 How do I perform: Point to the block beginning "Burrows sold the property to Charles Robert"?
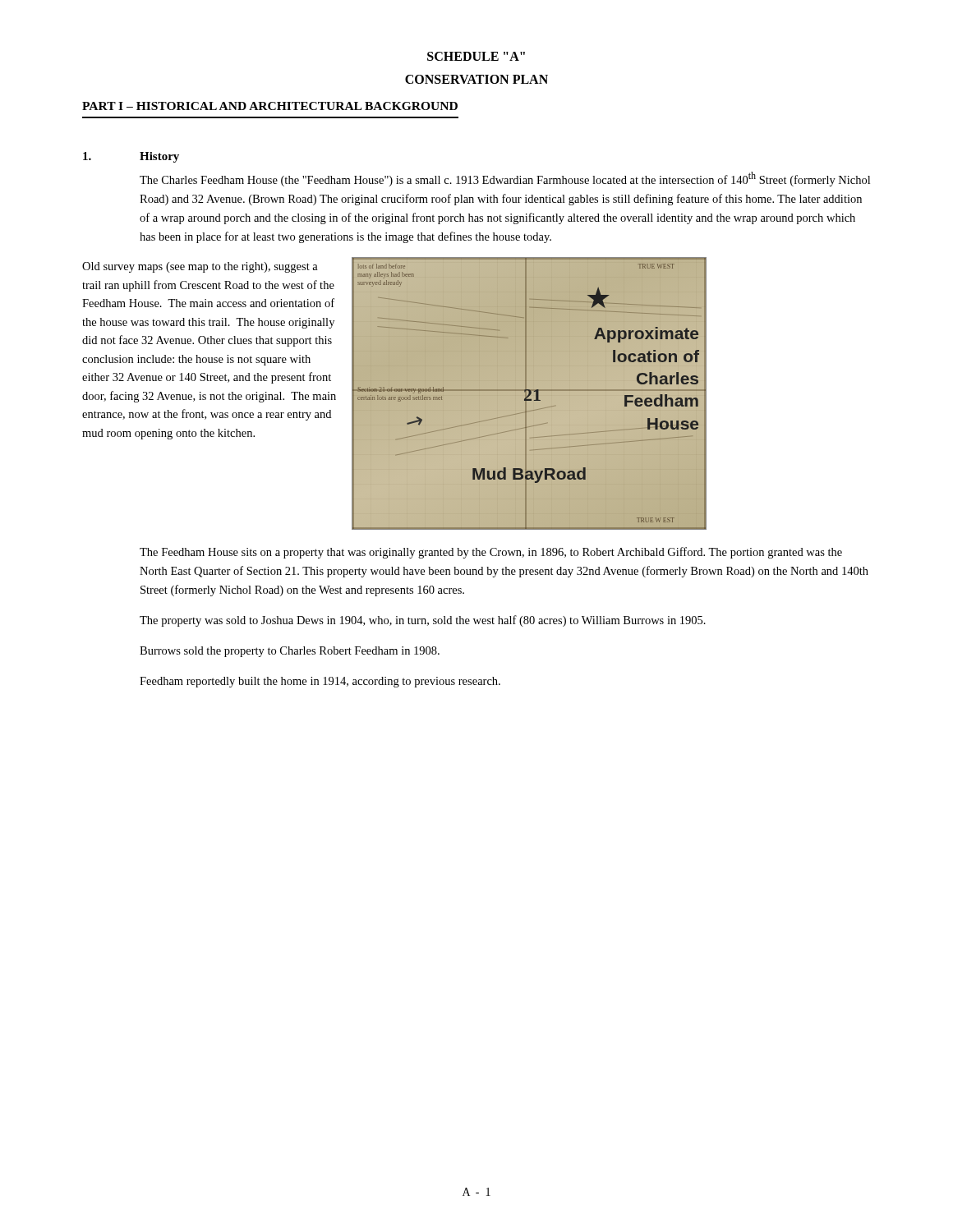click(290, 651)
